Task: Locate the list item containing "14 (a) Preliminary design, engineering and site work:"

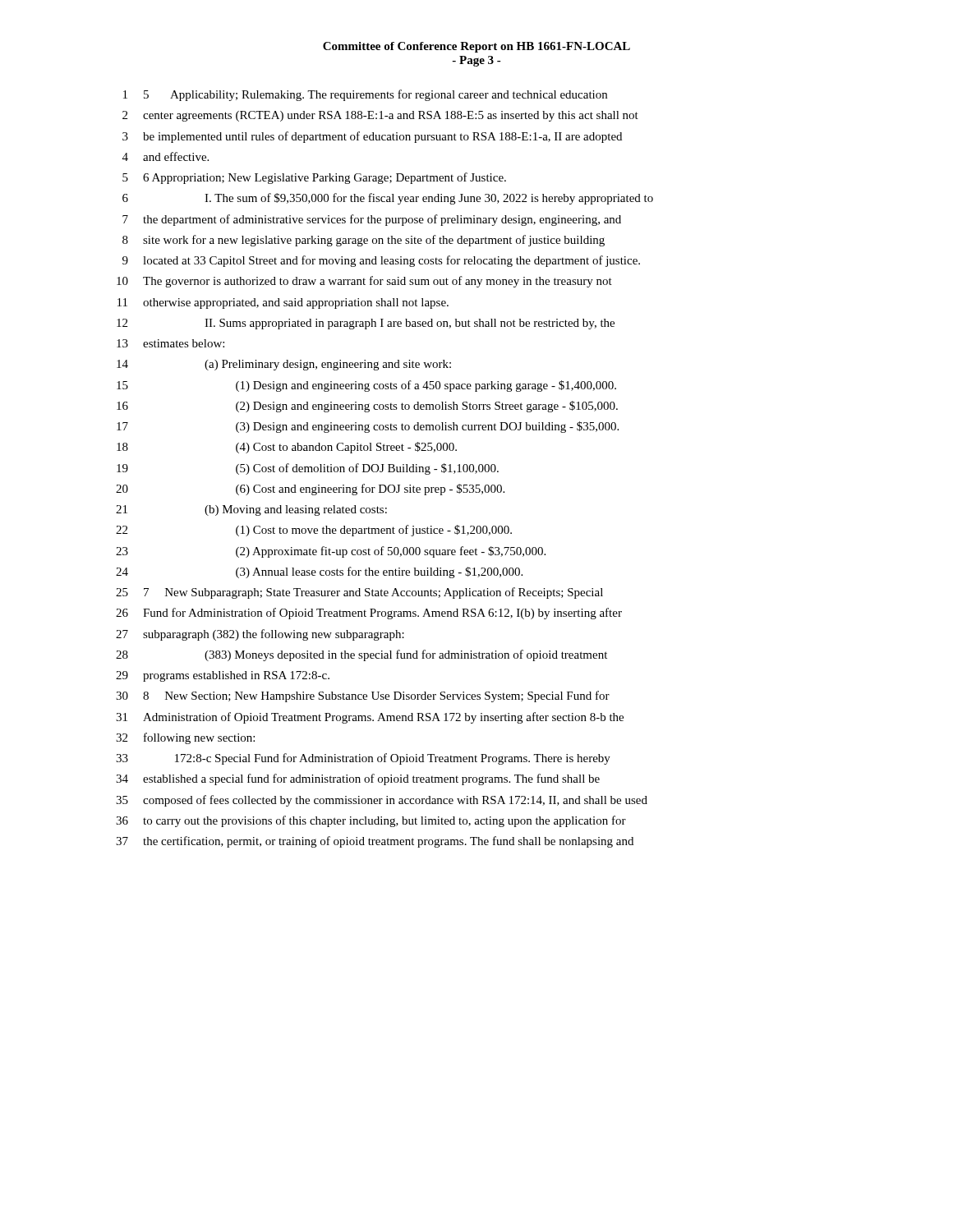Action: coord(284,365)
